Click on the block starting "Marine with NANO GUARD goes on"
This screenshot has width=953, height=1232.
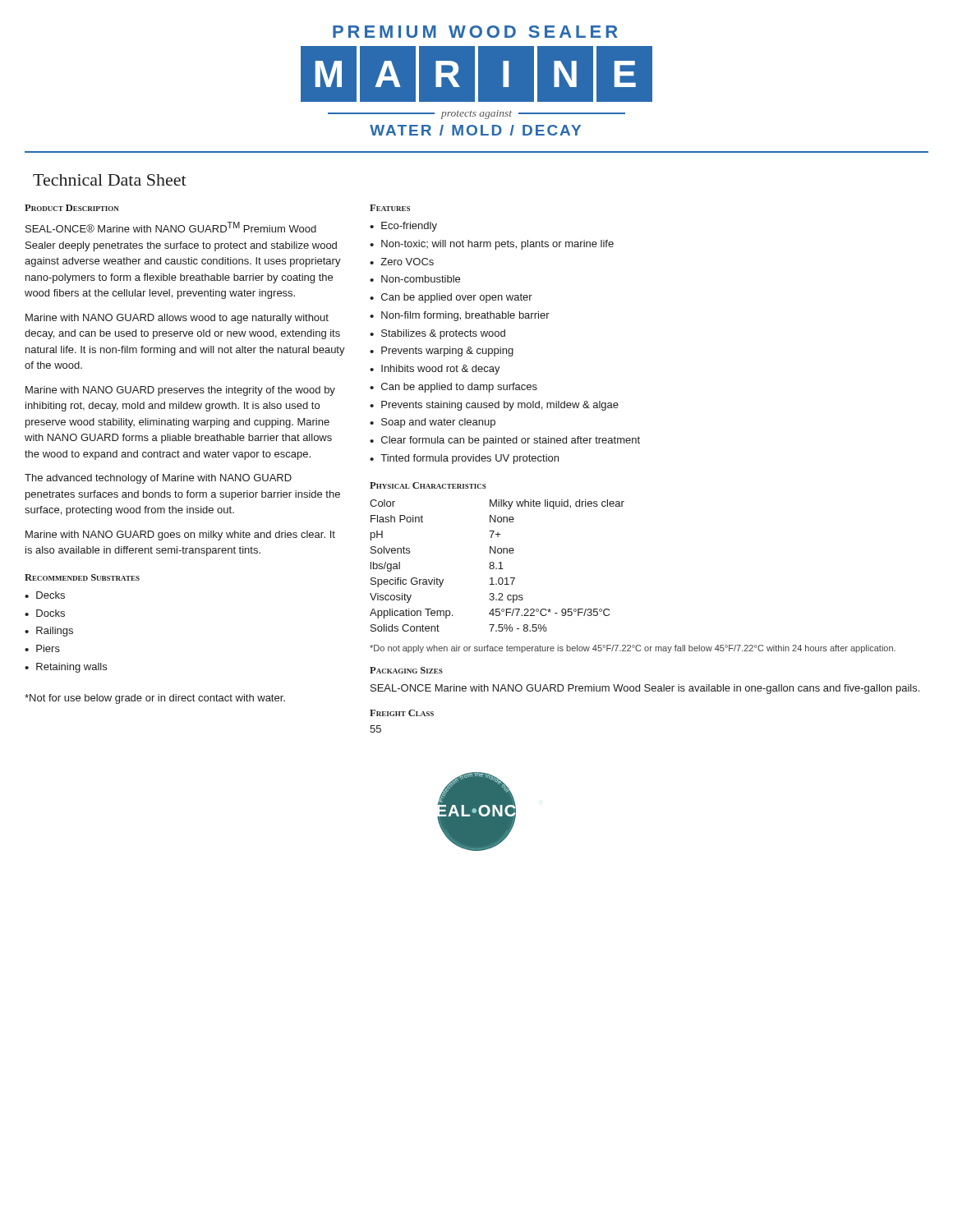(x=180, y=542)
